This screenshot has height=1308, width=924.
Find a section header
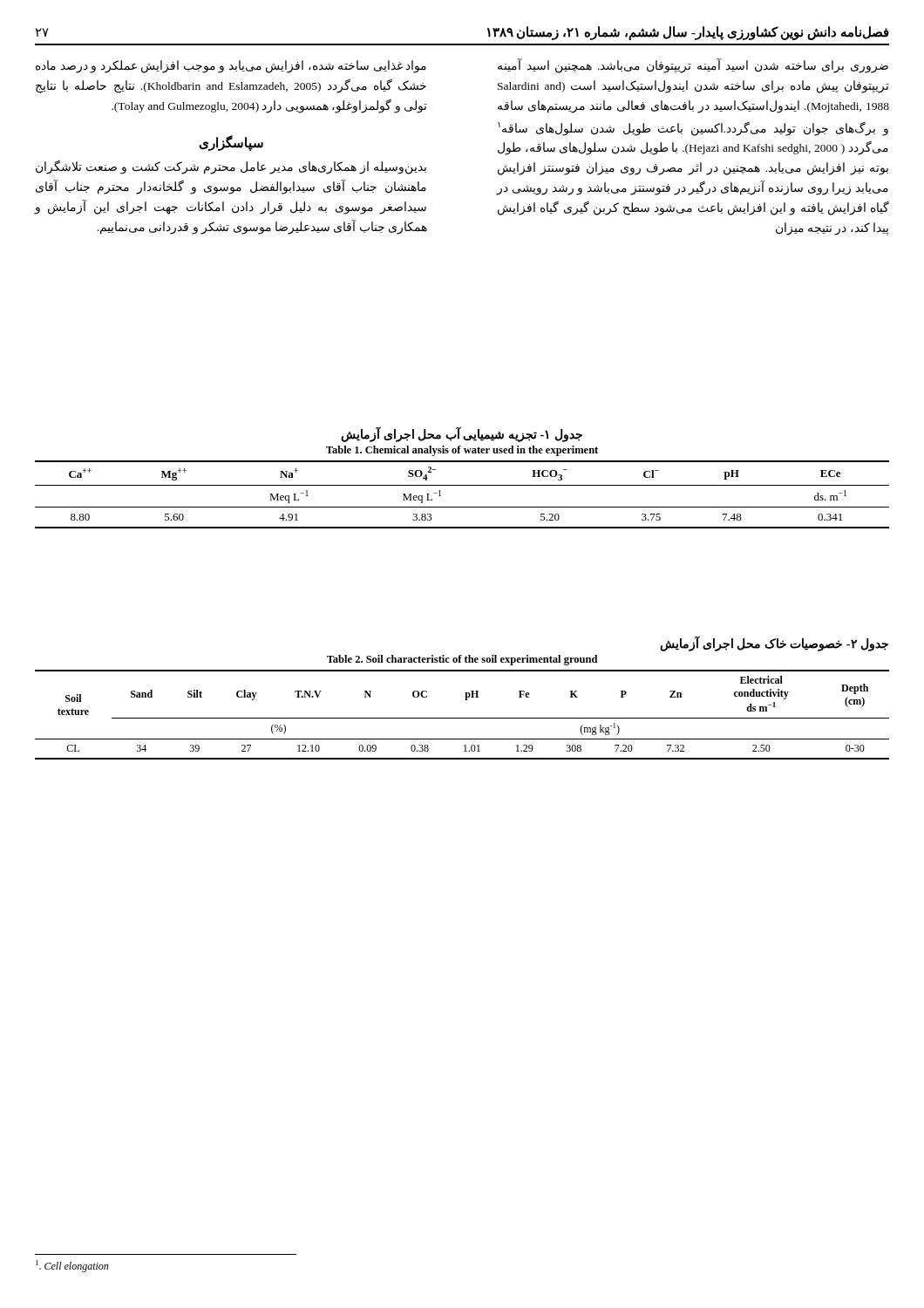(231, 143)
